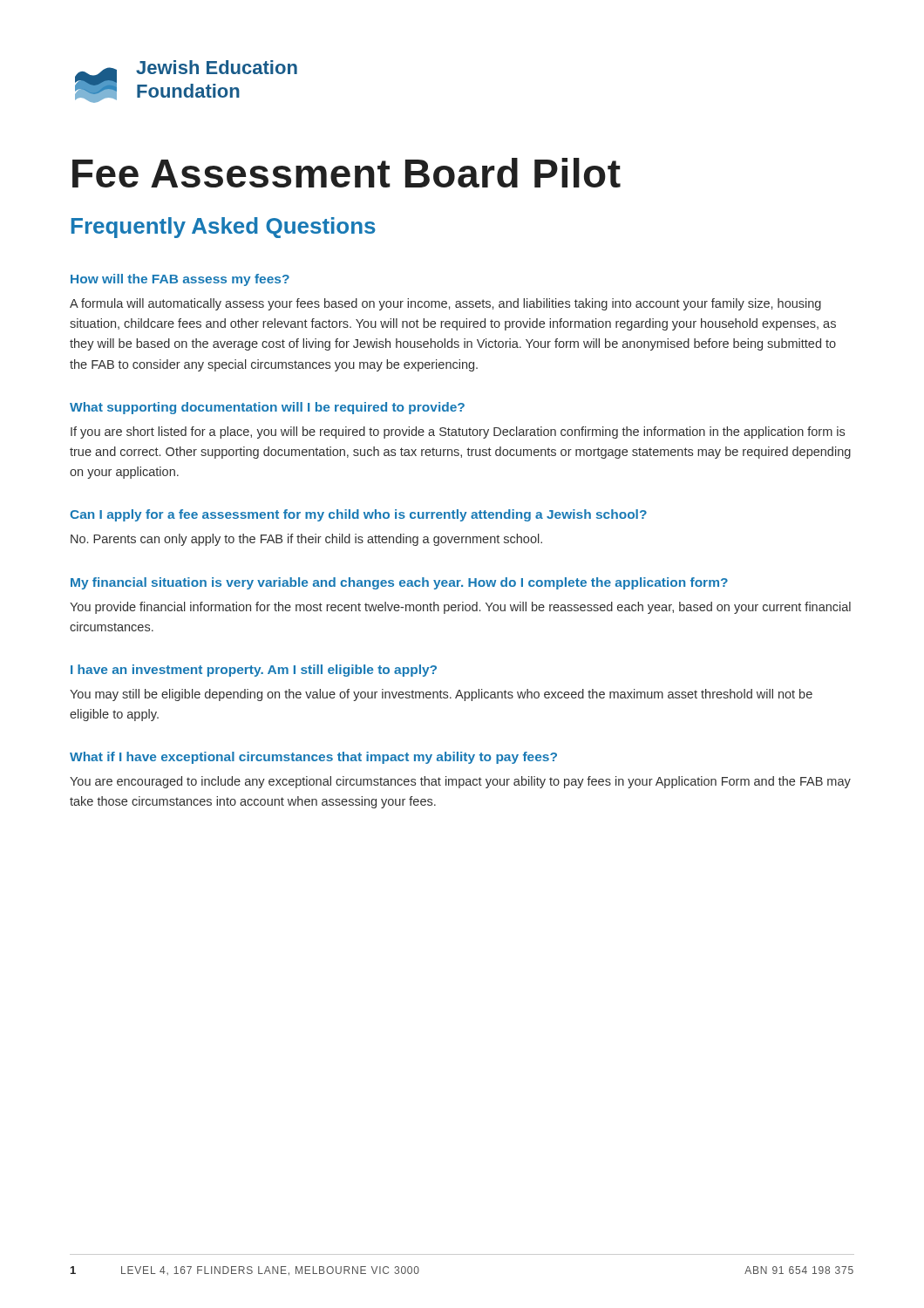This screenshot has width=924, height=1308.
Task: Click on the region starting "My financial situation"
Action: point(399,582)
